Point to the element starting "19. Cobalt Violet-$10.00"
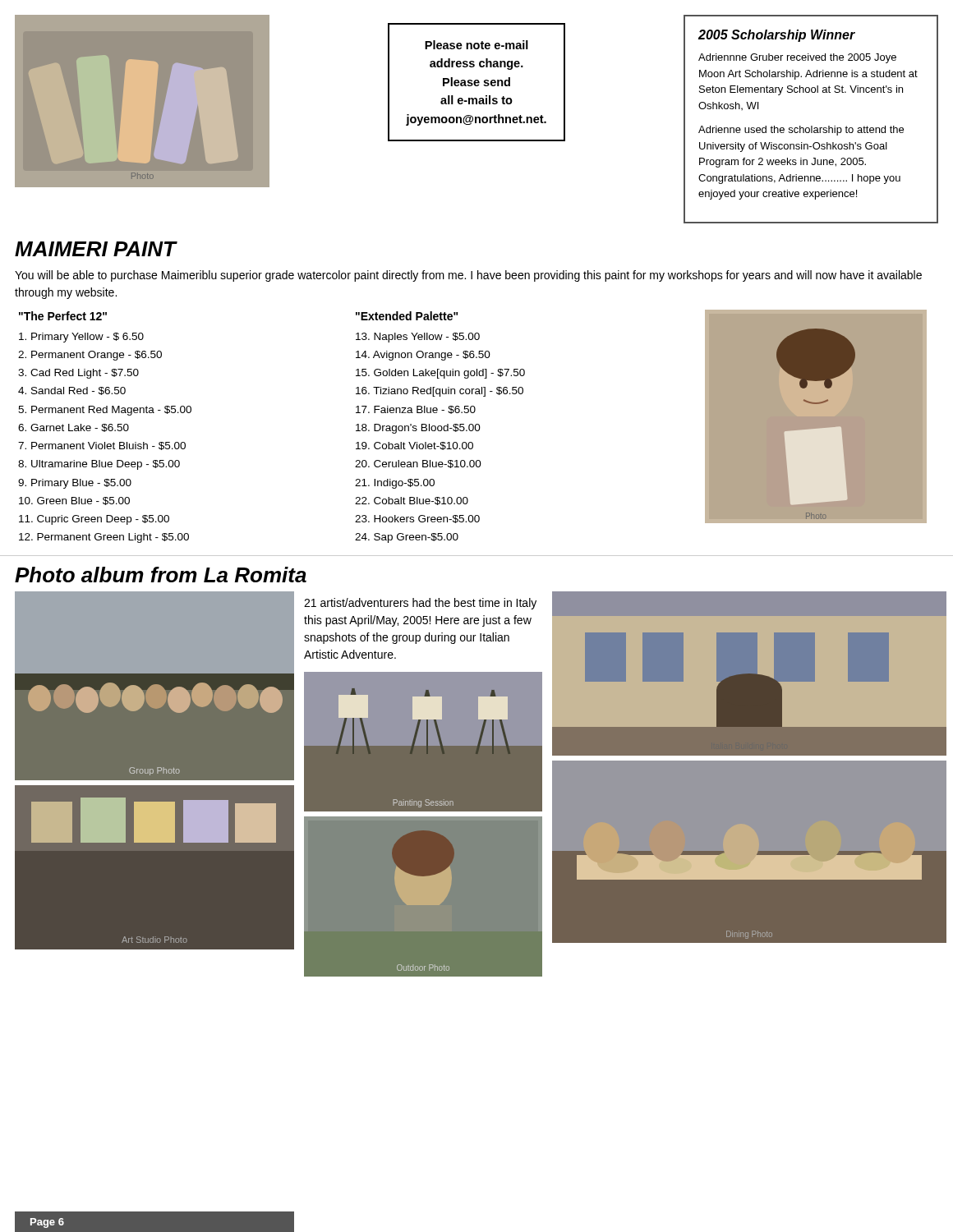Viewport: 953px width, 1232px height. pyautogui.click(x=414, y=446)
